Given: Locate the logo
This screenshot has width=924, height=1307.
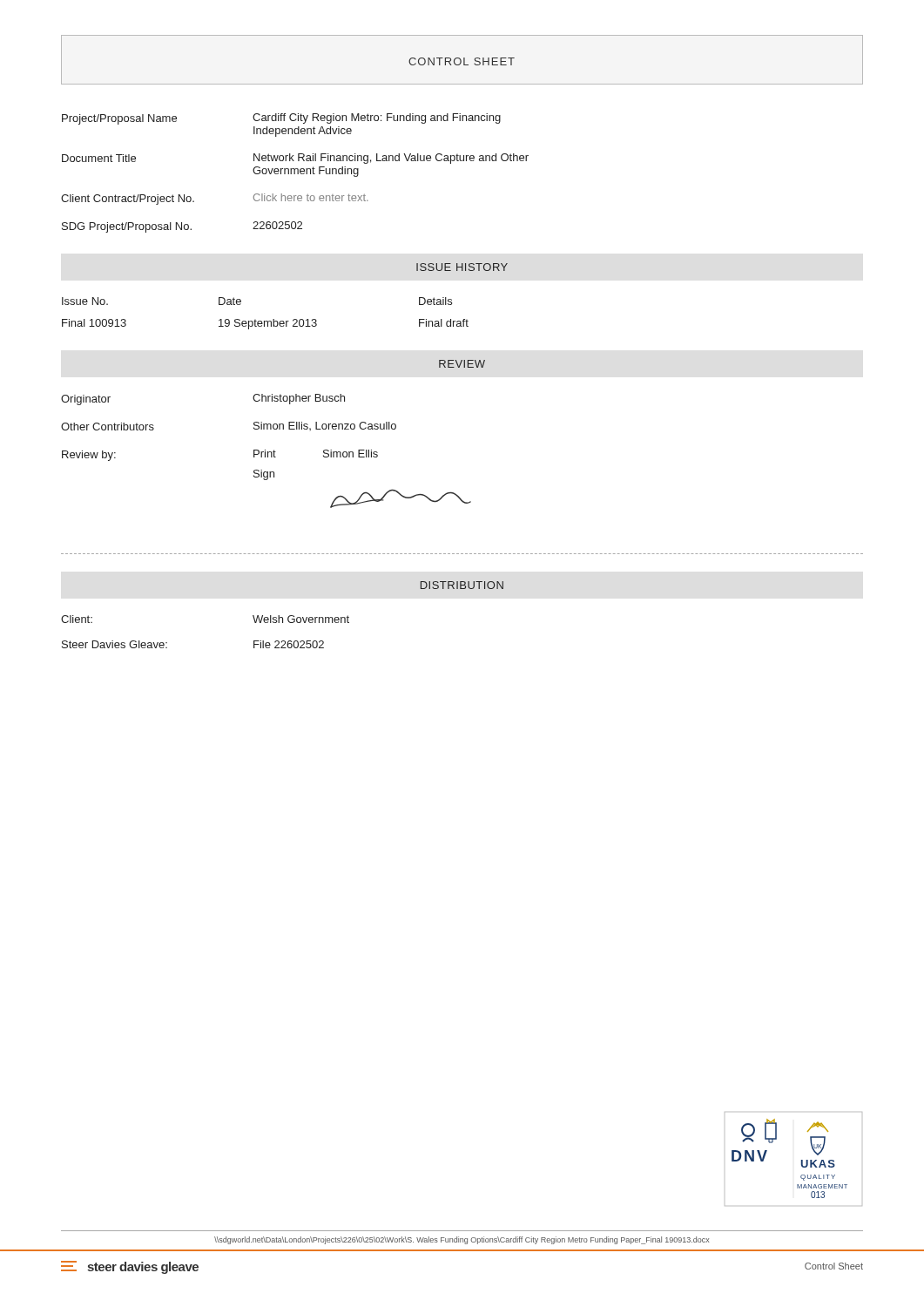Looking at the screenshot, I should (x=793, y=1159).
